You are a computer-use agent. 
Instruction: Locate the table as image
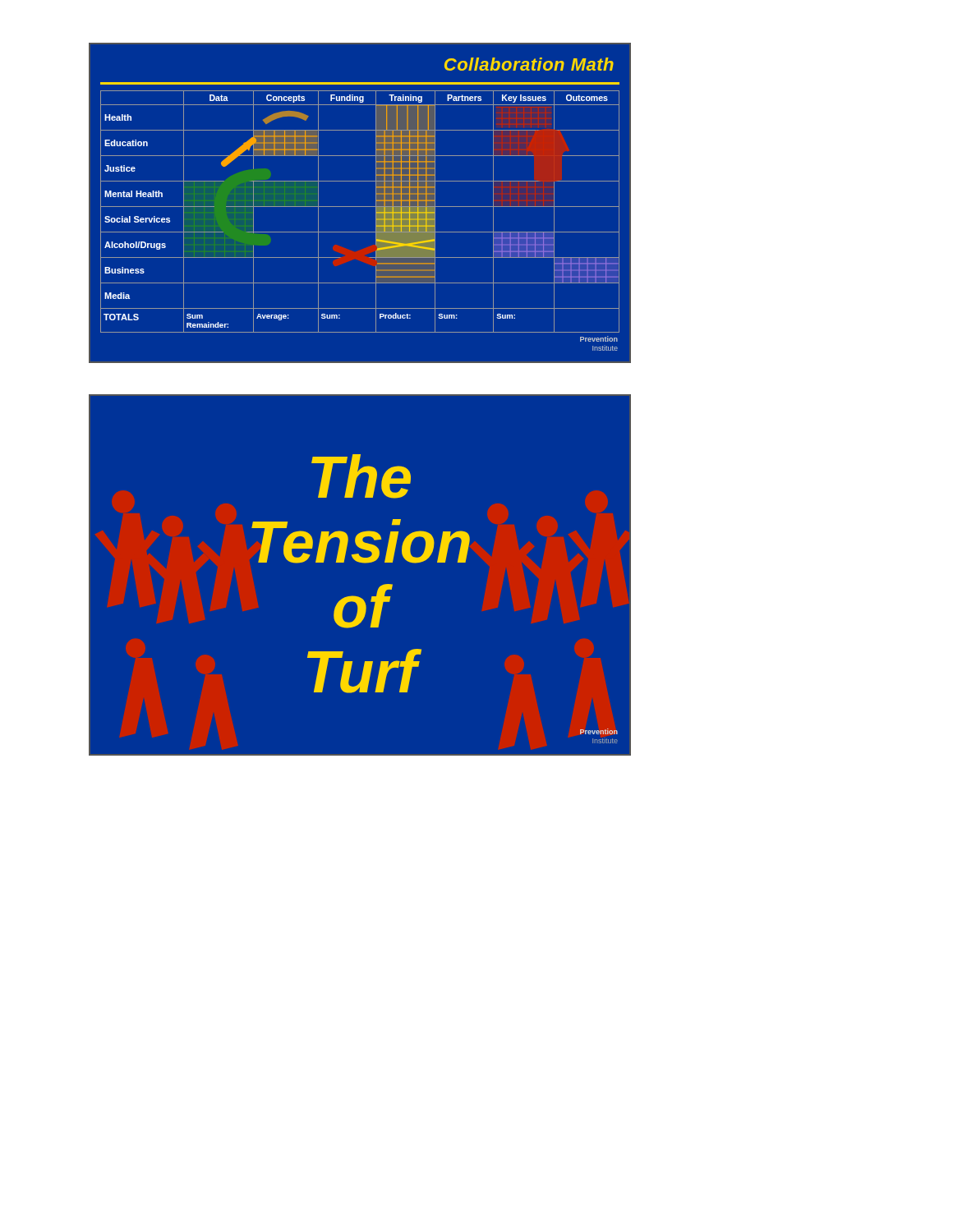360,203
